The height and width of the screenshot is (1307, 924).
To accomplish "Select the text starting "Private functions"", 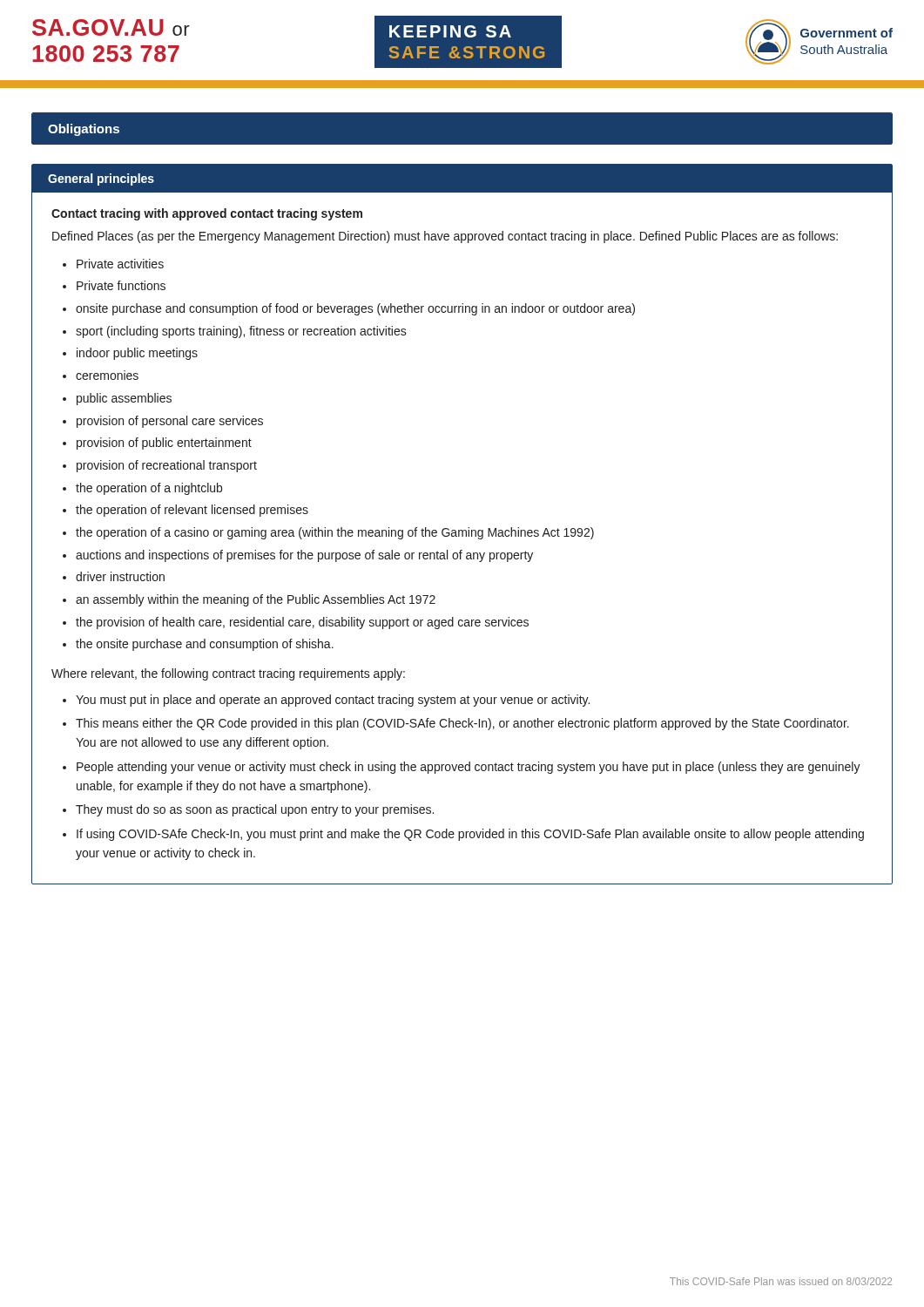I will click(x=121, y=286).
